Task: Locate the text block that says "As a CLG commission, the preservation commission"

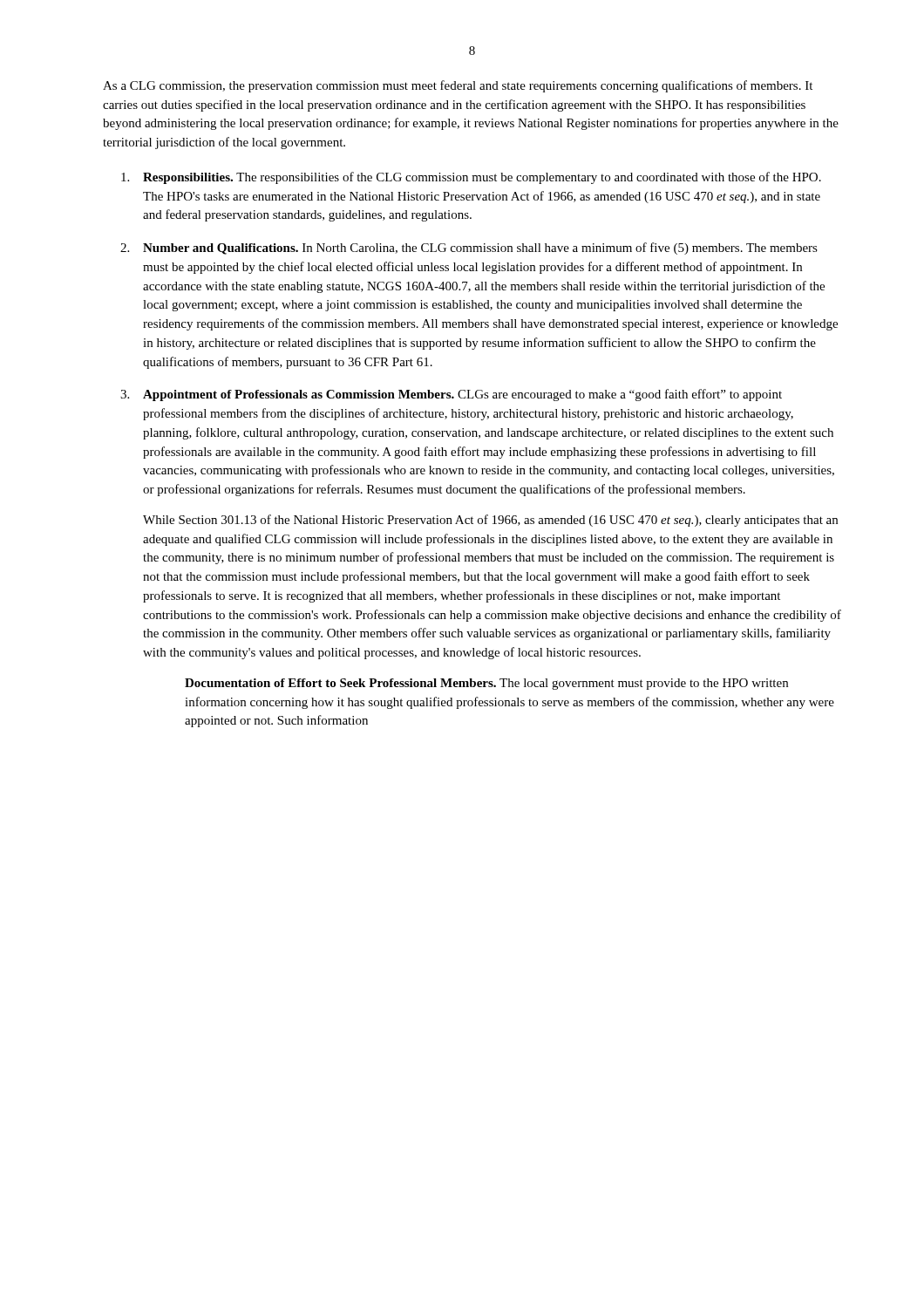Action: pyautogui.click(x=471, y=114)
